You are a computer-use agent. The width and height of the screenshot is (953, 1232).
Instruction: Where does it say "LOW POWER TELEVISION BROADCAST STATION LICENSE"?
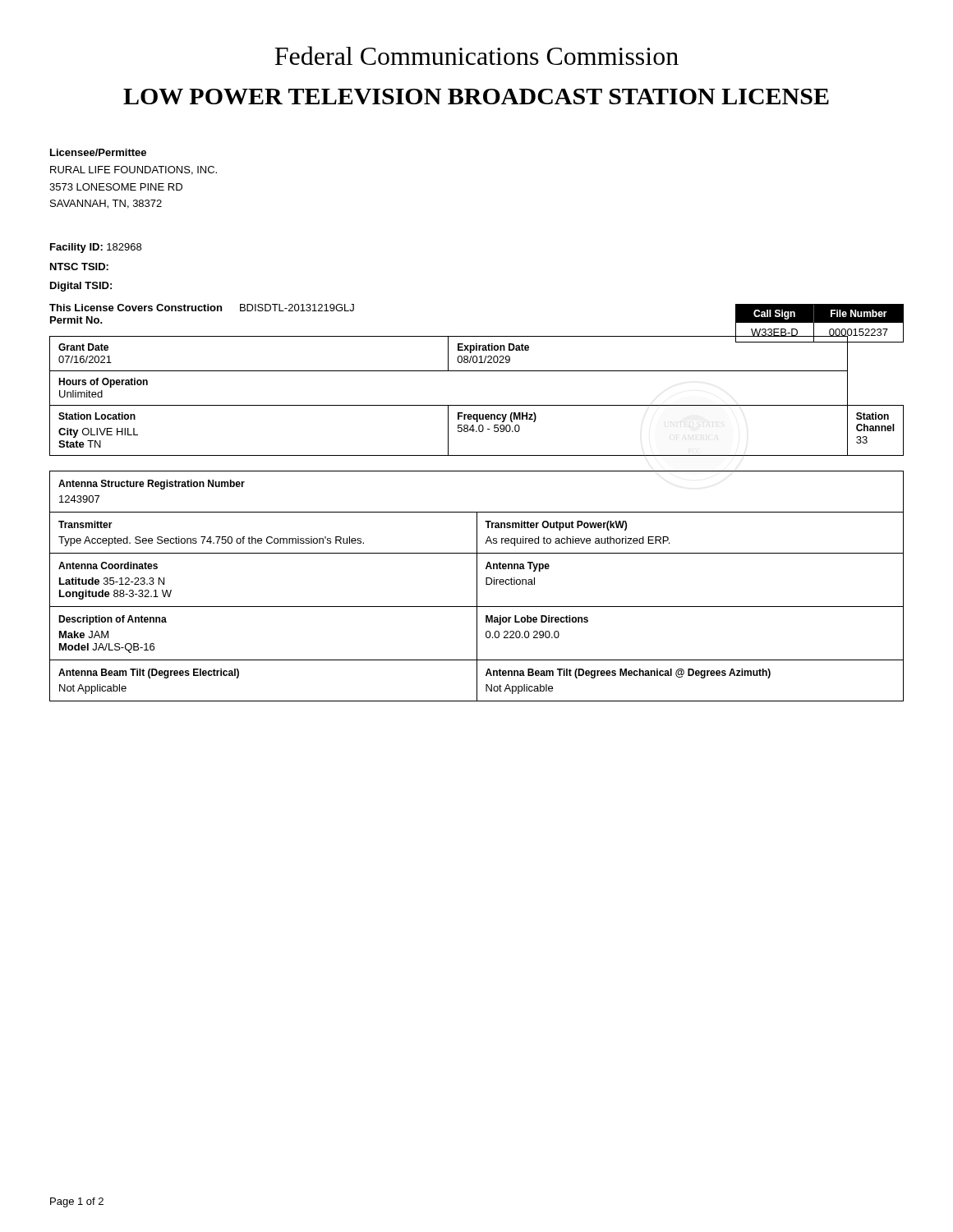(476, 96)
